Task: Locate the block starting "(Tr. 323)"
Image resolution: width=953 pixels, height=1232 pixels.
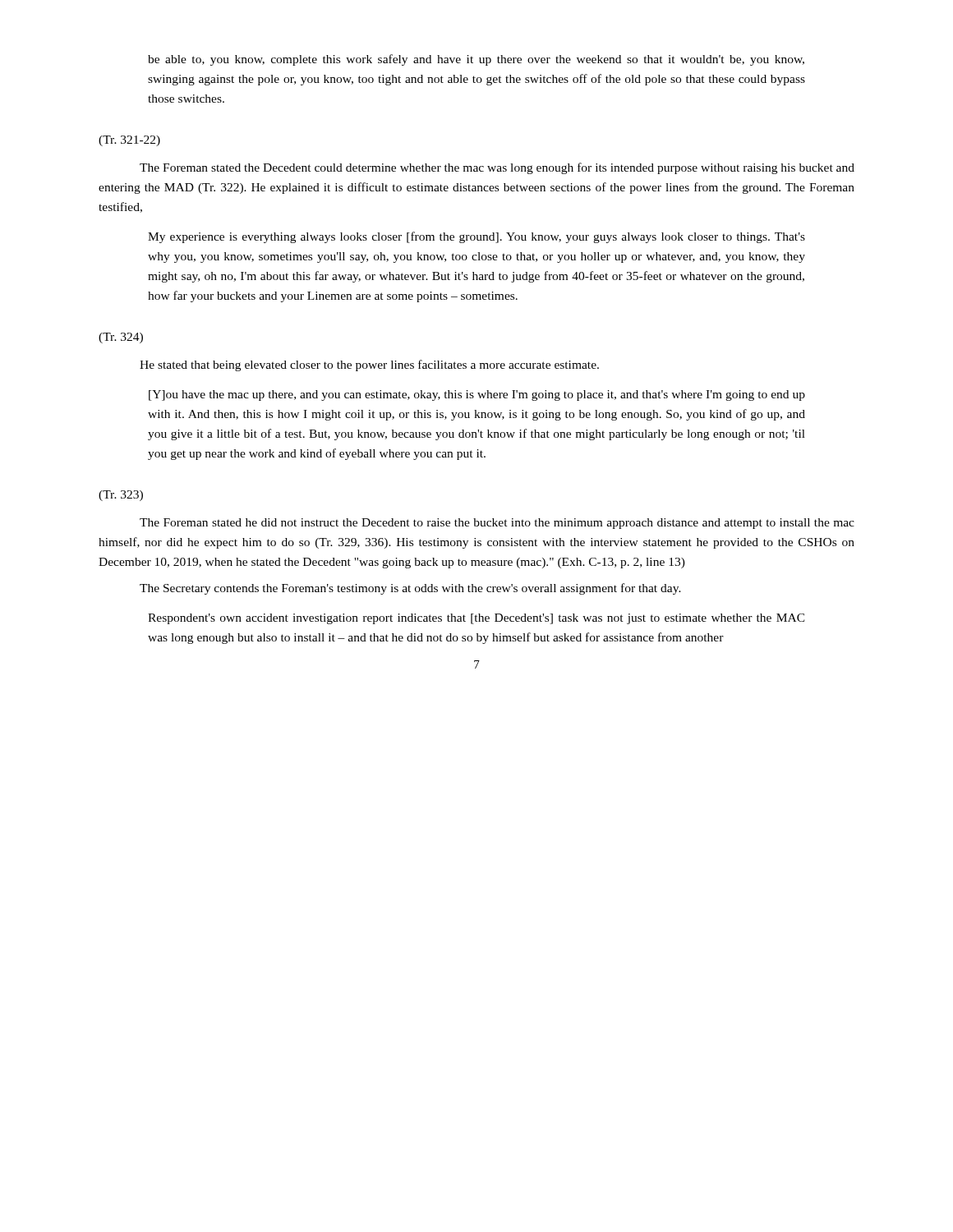Action: pyautogui.click(x=121, y=494)
